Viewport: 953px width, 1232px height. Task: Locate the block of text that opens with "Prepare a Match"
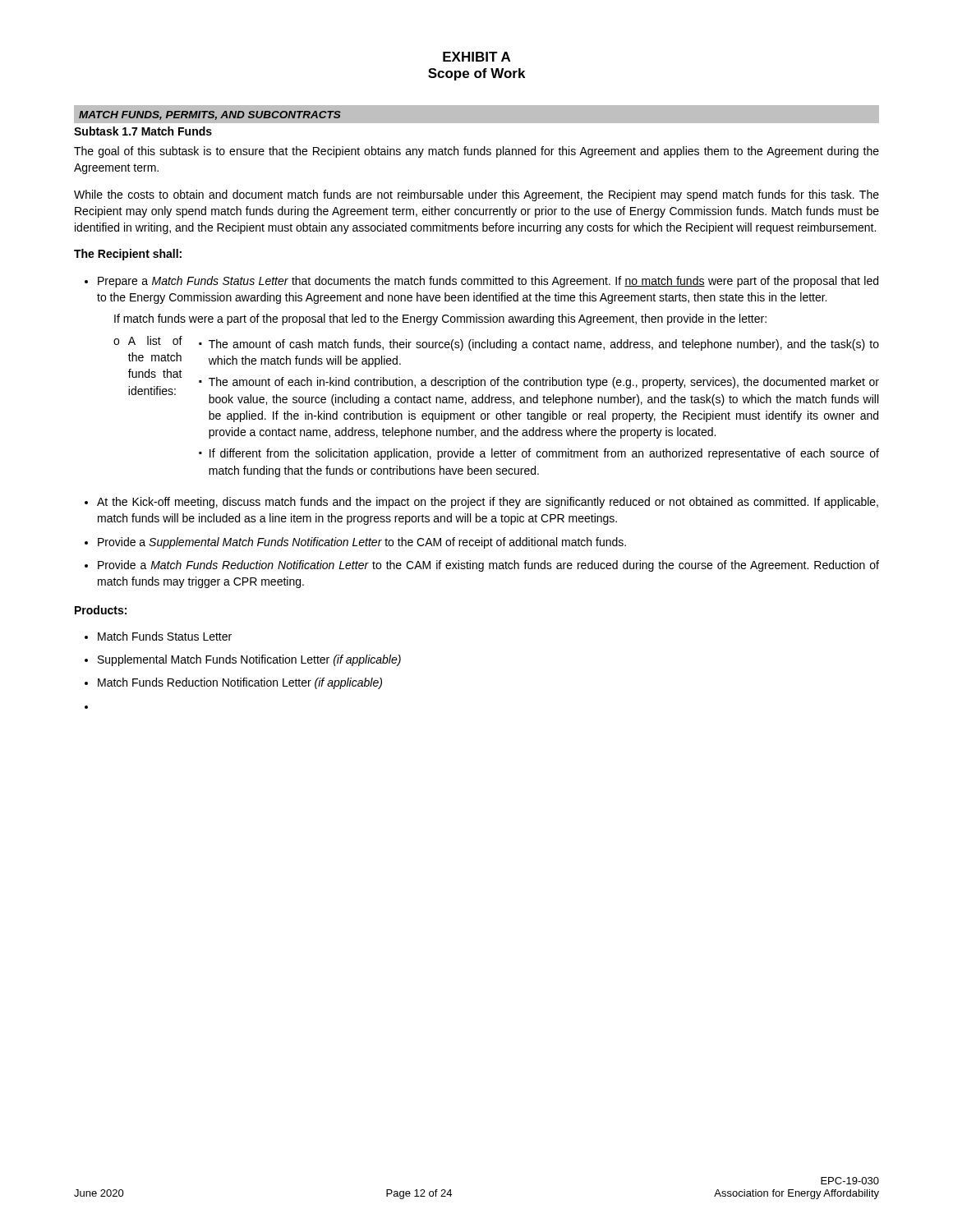488,381
